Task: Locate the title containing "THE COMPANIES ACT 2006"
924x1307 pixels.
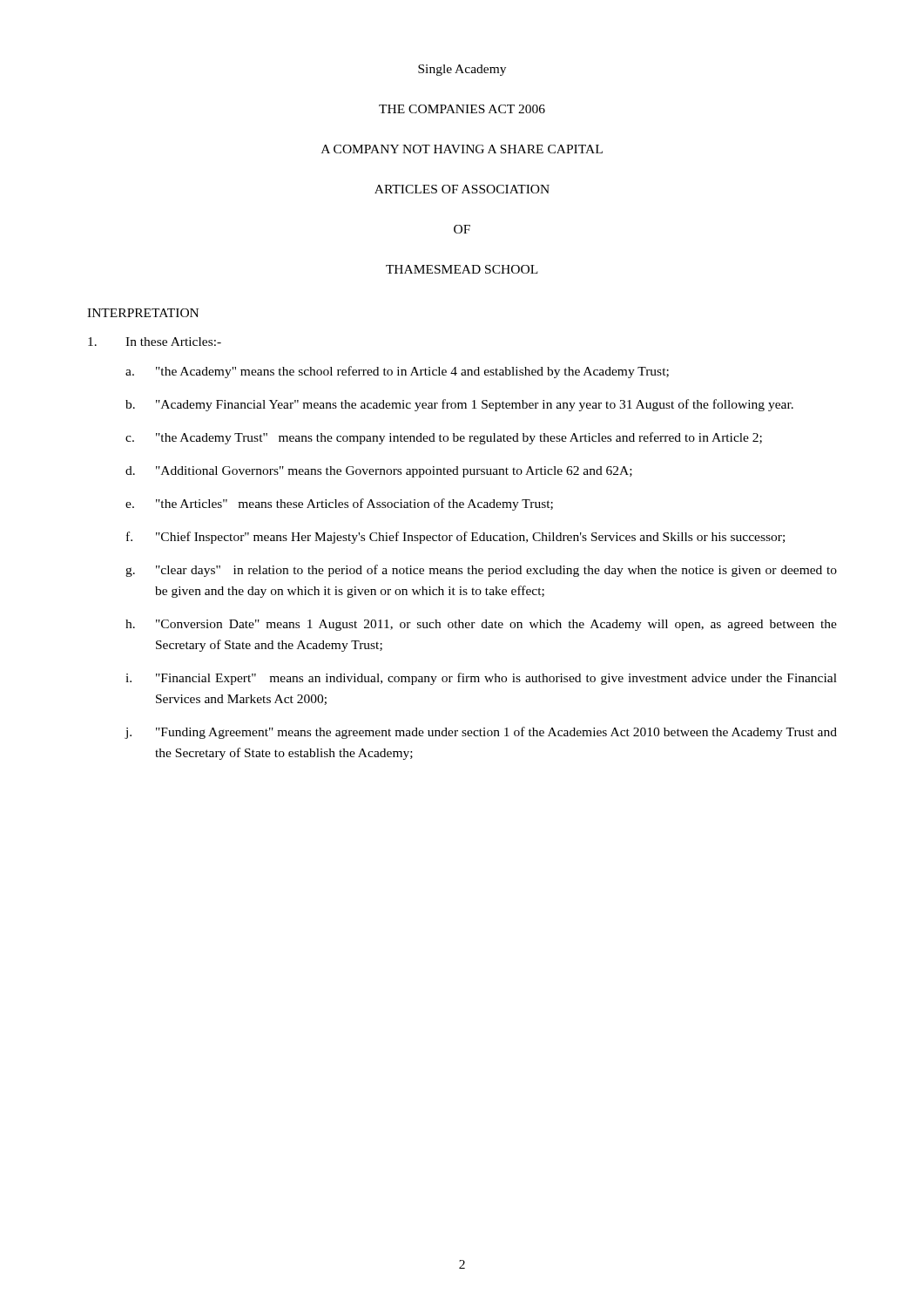Action: click(462, 108)
